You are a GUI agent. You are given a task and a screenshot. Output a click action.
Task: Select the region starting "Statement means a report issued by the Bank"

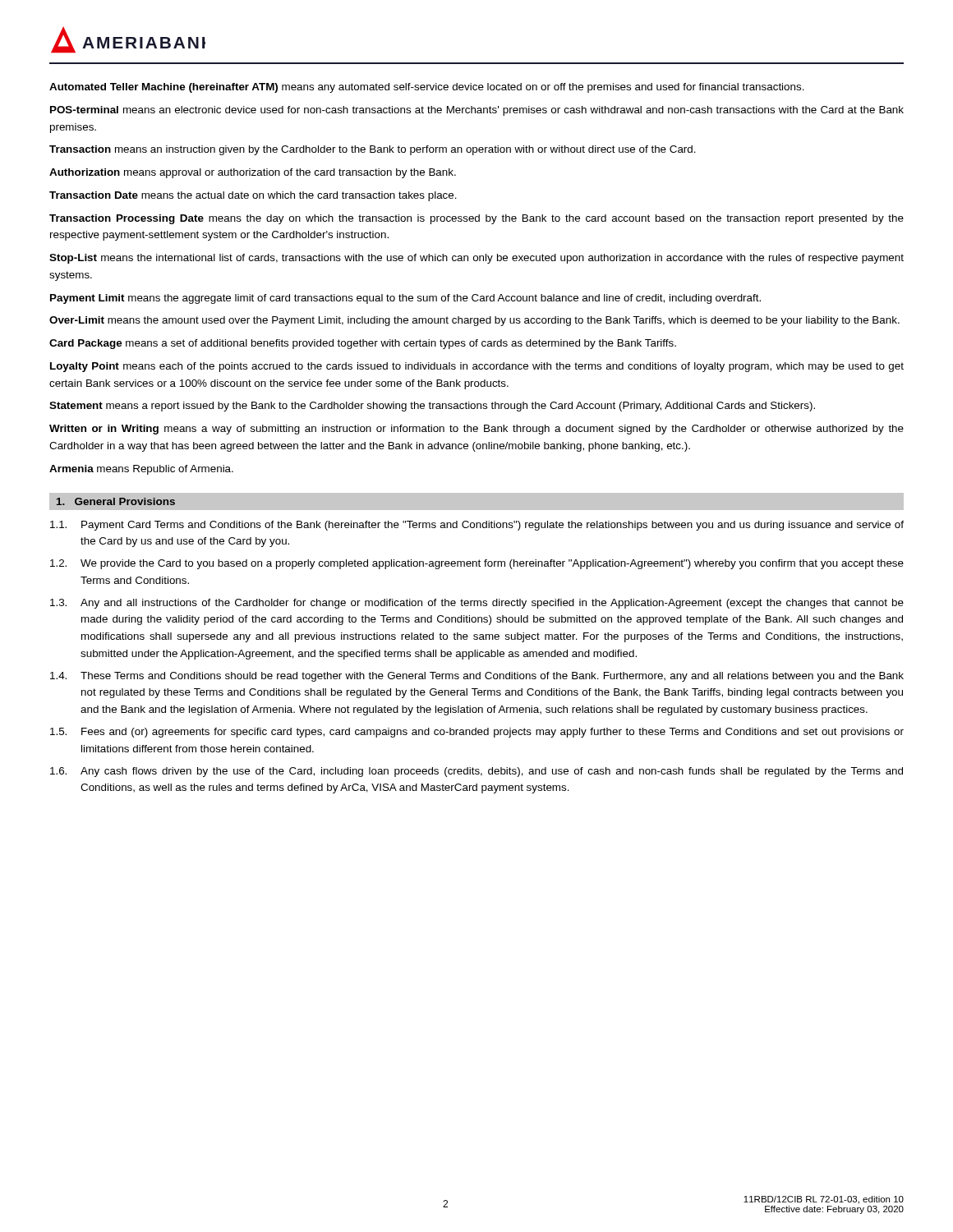click(433, 406)
